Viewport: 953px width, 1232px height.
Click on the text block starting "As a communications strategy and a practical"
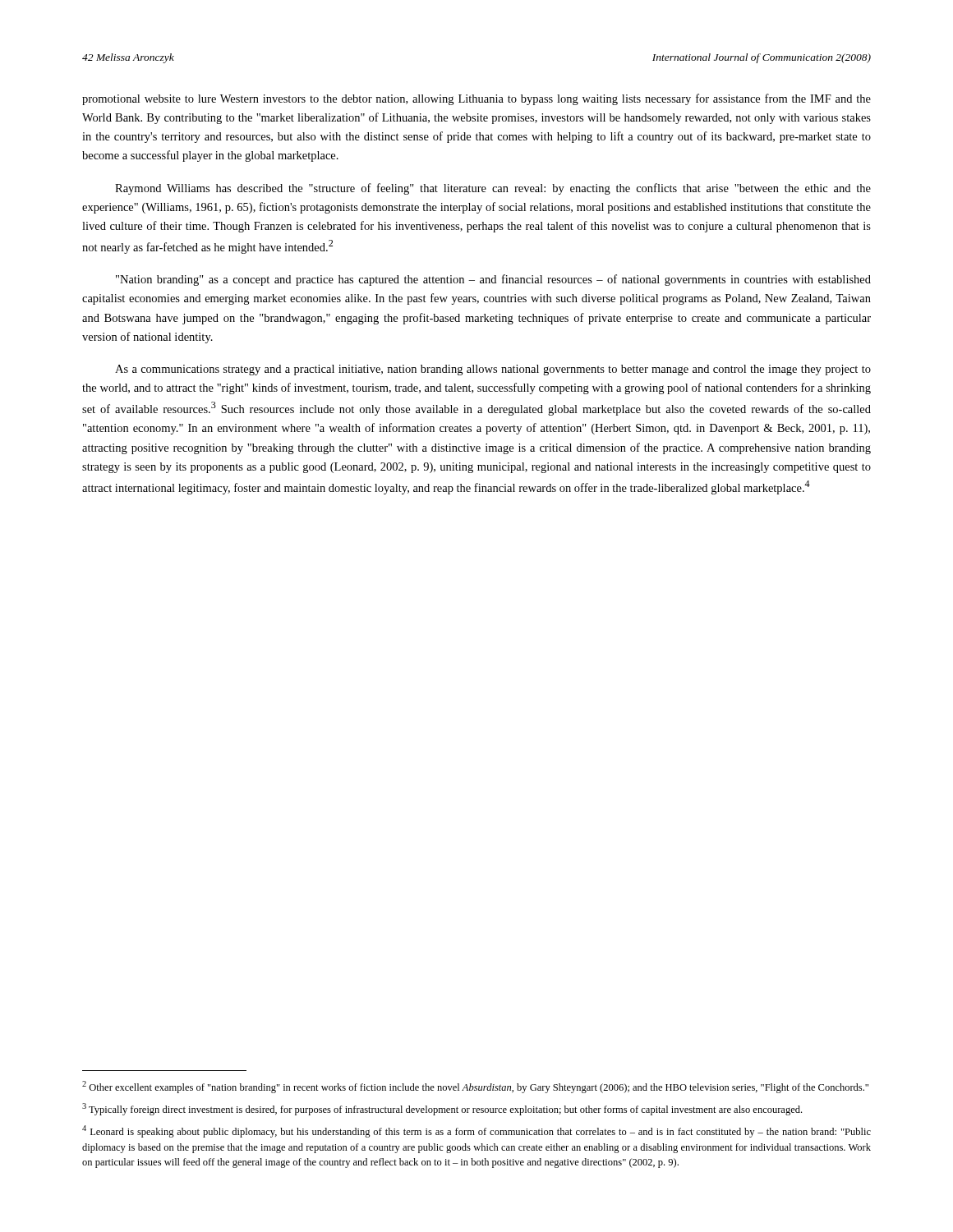tap(476, 428)
